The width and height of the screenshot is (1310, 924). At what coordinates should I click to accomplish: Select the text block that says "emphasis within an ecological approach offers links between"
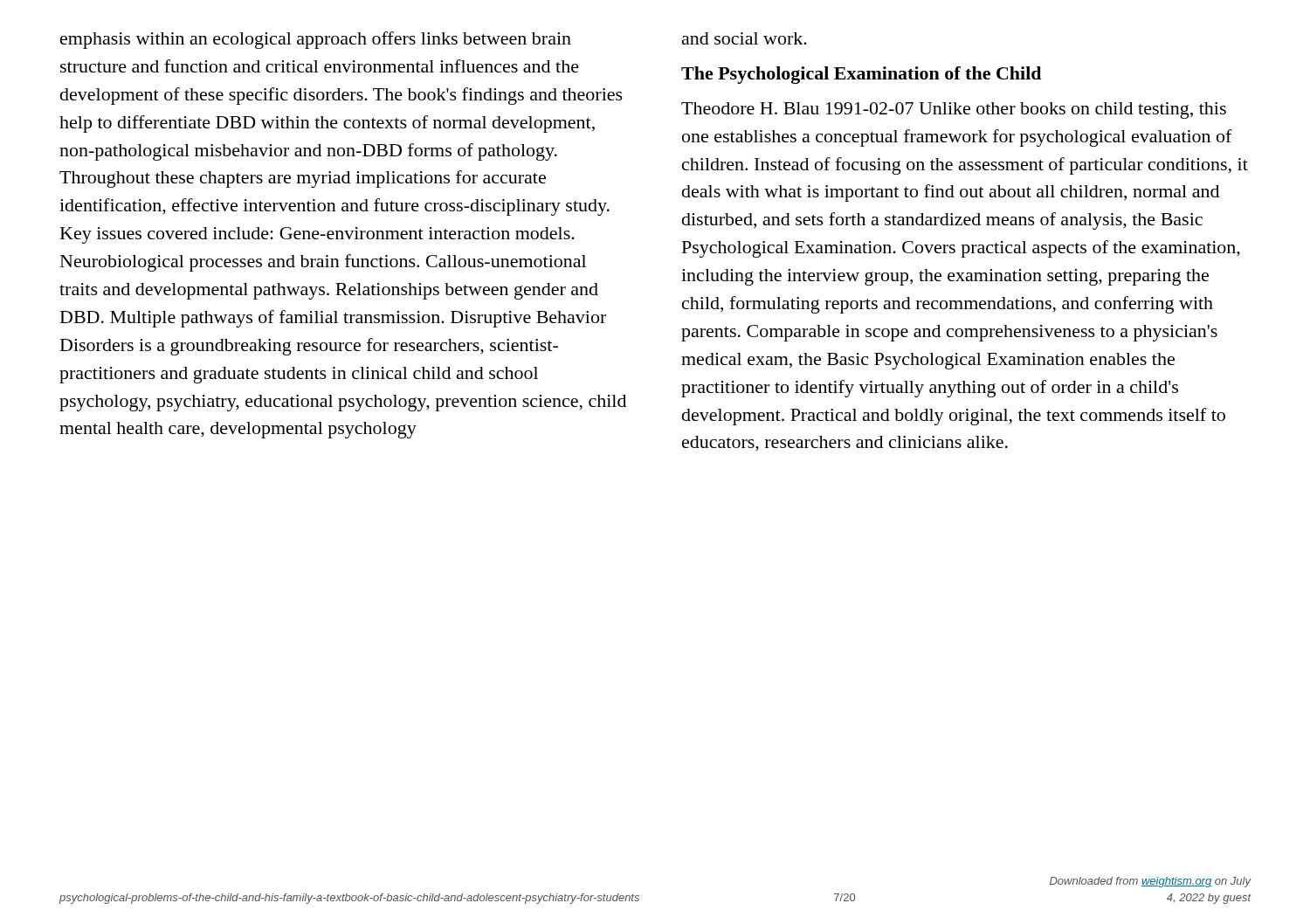[344, 233]
